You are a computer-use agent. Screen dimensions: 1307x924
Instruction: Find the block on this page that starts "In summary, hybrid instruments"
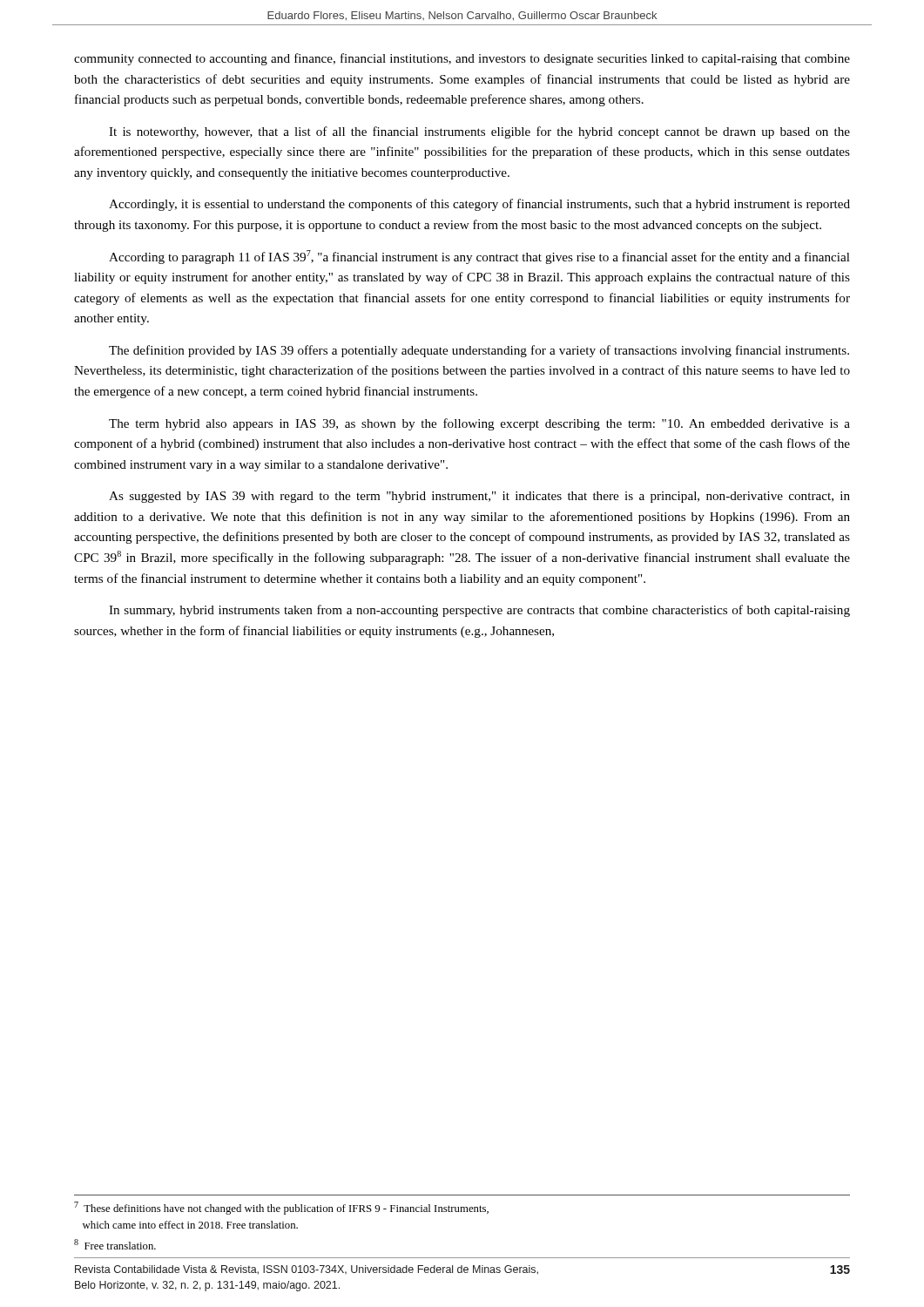[462, 620]
